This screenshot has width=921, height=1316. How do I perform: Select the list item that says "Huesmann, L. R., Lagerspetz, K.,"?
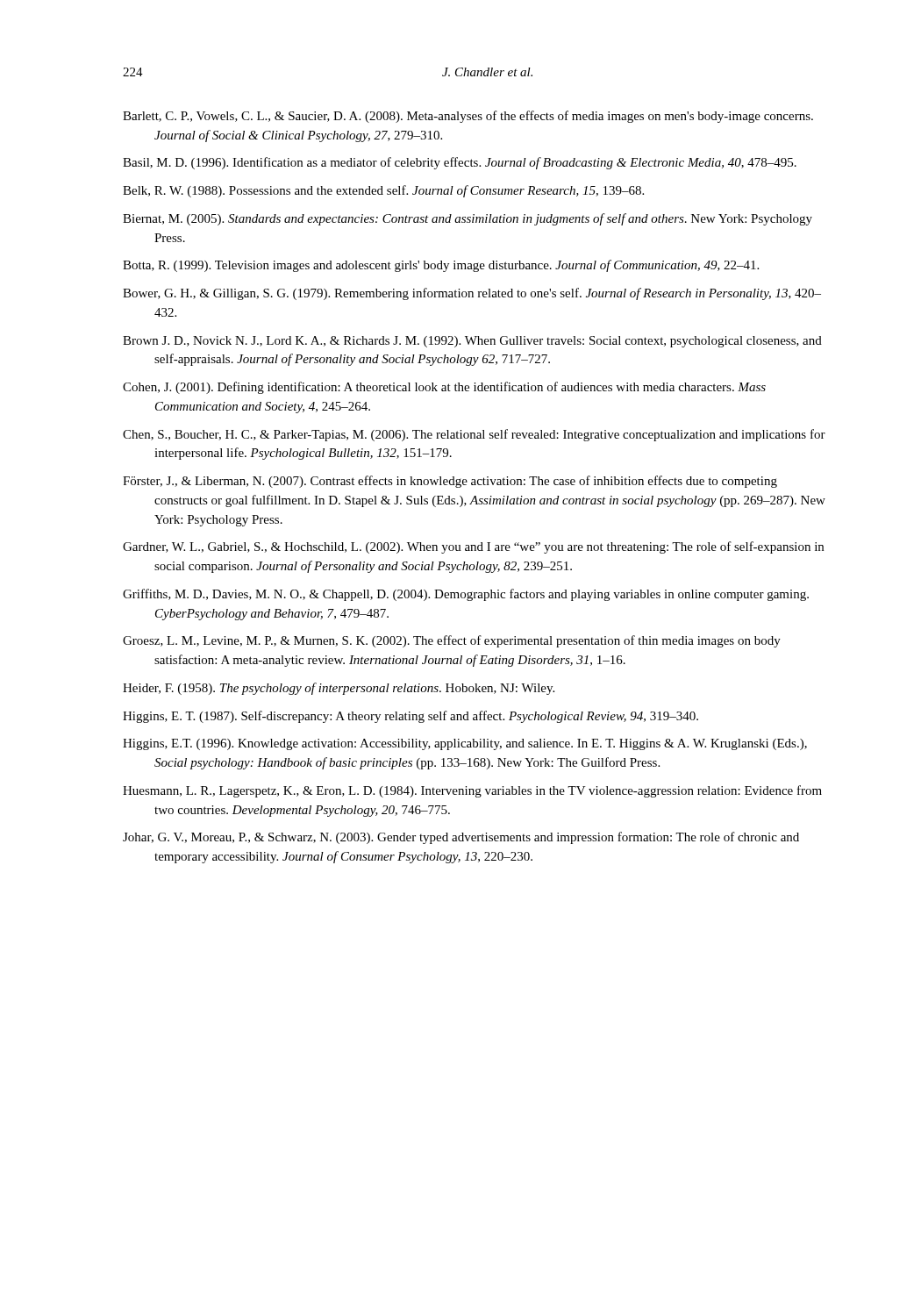tap(472, 800)
